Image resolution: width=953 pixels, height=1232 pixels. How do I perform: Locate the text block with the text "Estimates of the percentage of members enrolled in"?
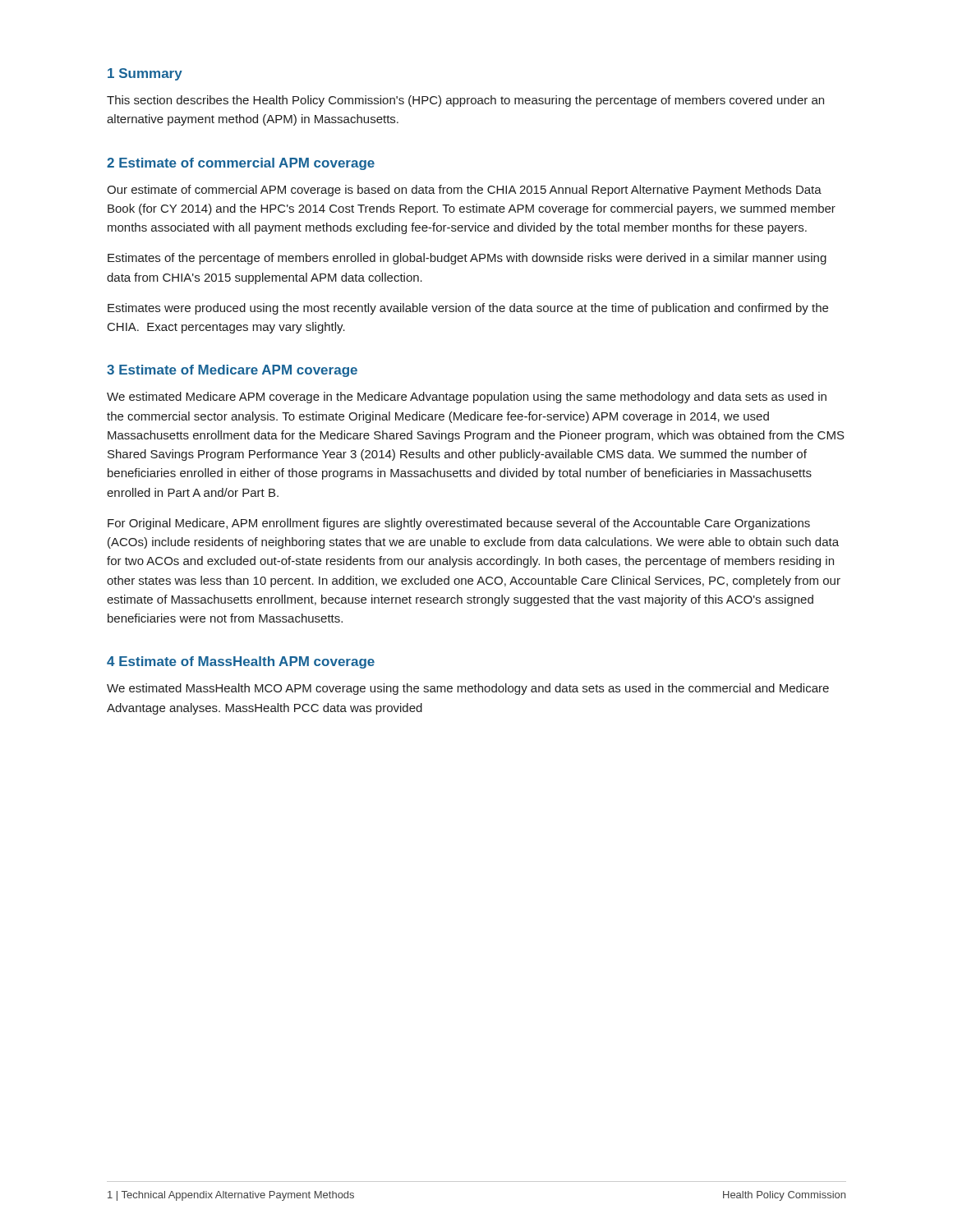click(467, 267)
